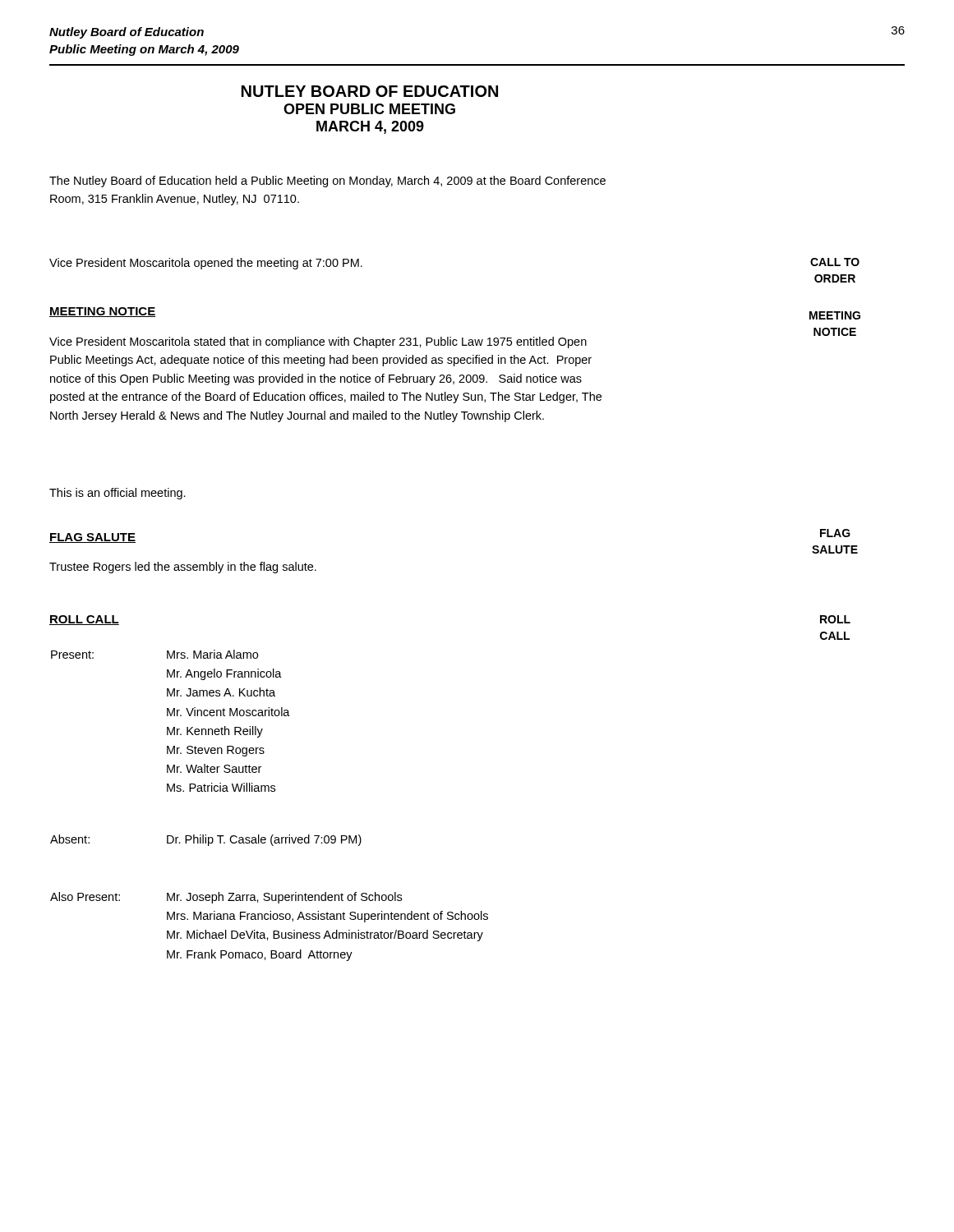Locate the text block containing "This is an"
954x1232 pixels.
[118, 493]
